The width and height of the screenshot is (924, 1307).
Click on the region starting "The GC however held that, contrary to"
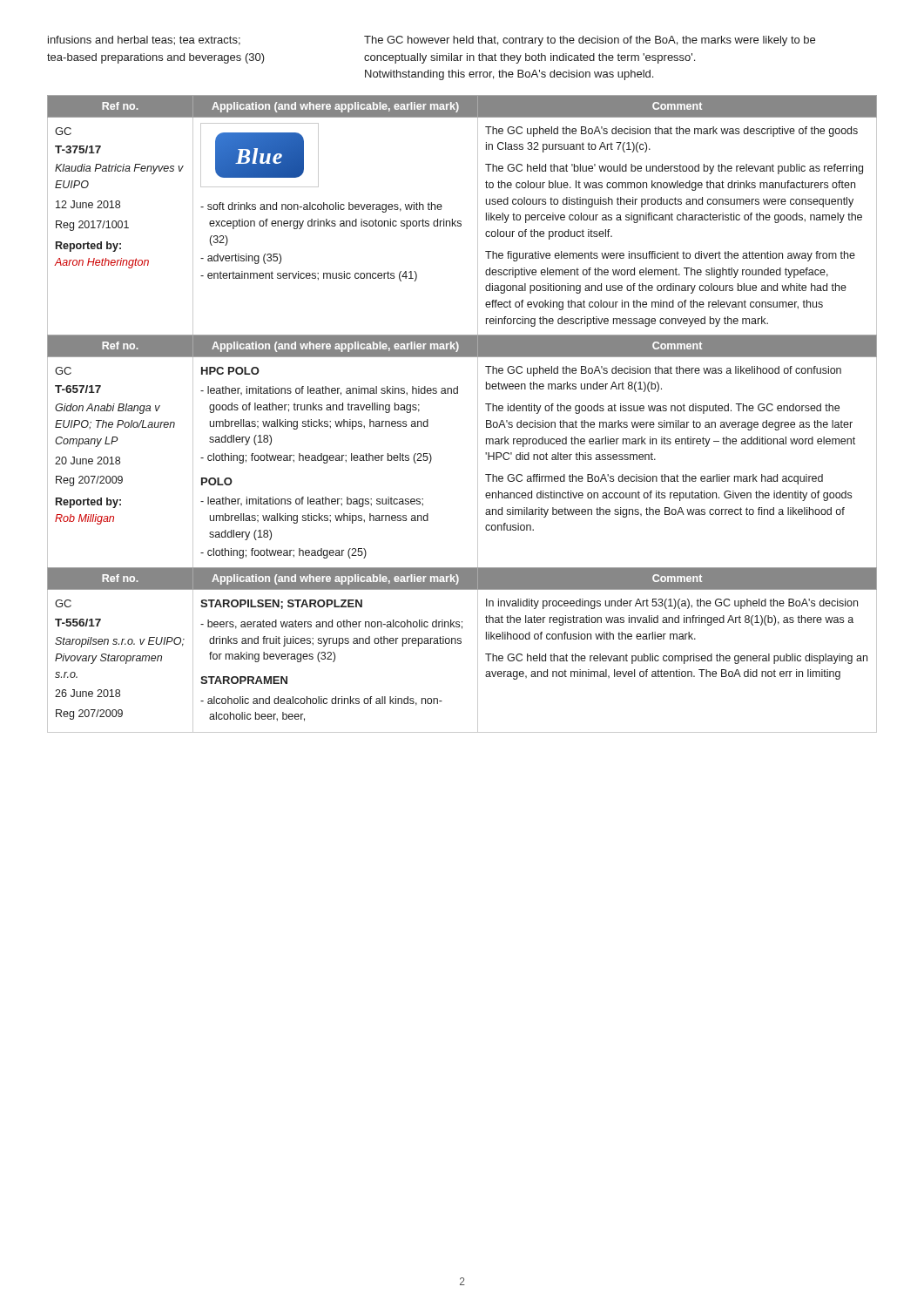tap(590, 57)
